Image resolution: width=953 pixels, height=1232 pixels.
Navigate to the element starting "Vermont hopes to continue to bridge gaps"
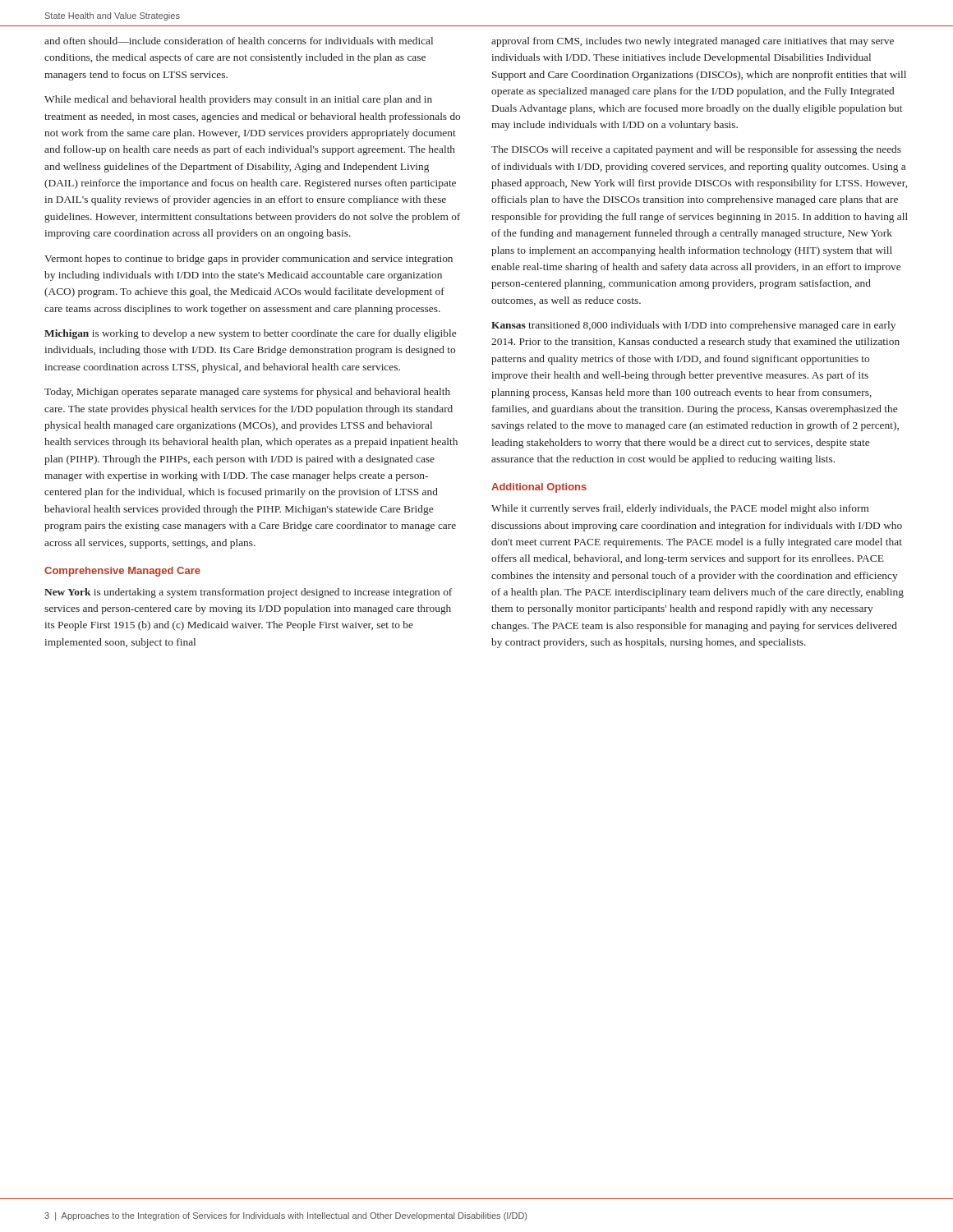click(253, 284)
